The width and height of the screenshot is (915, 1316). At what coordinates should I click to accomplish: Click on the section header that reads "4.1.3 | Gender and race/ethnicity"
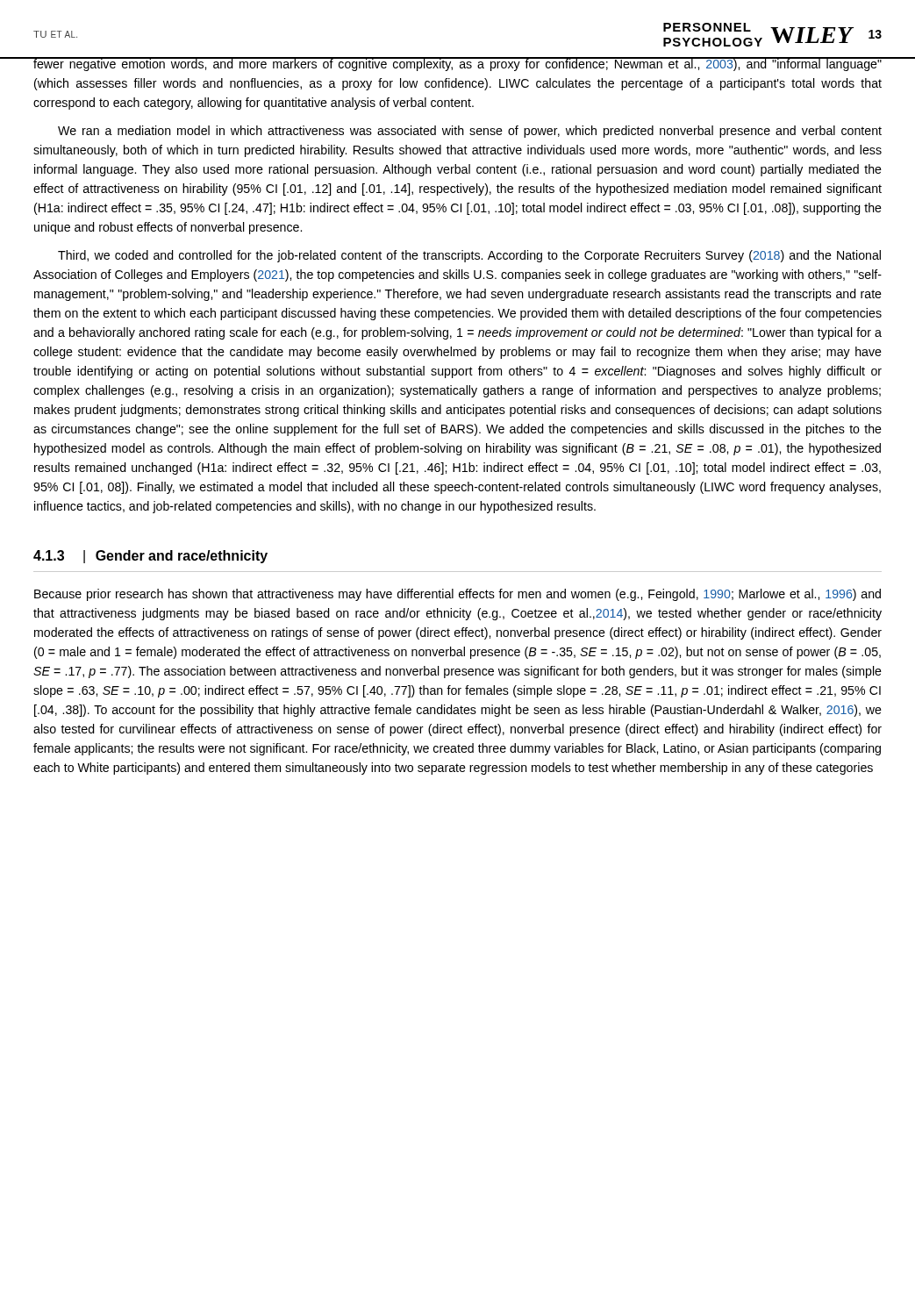[151, 556]
